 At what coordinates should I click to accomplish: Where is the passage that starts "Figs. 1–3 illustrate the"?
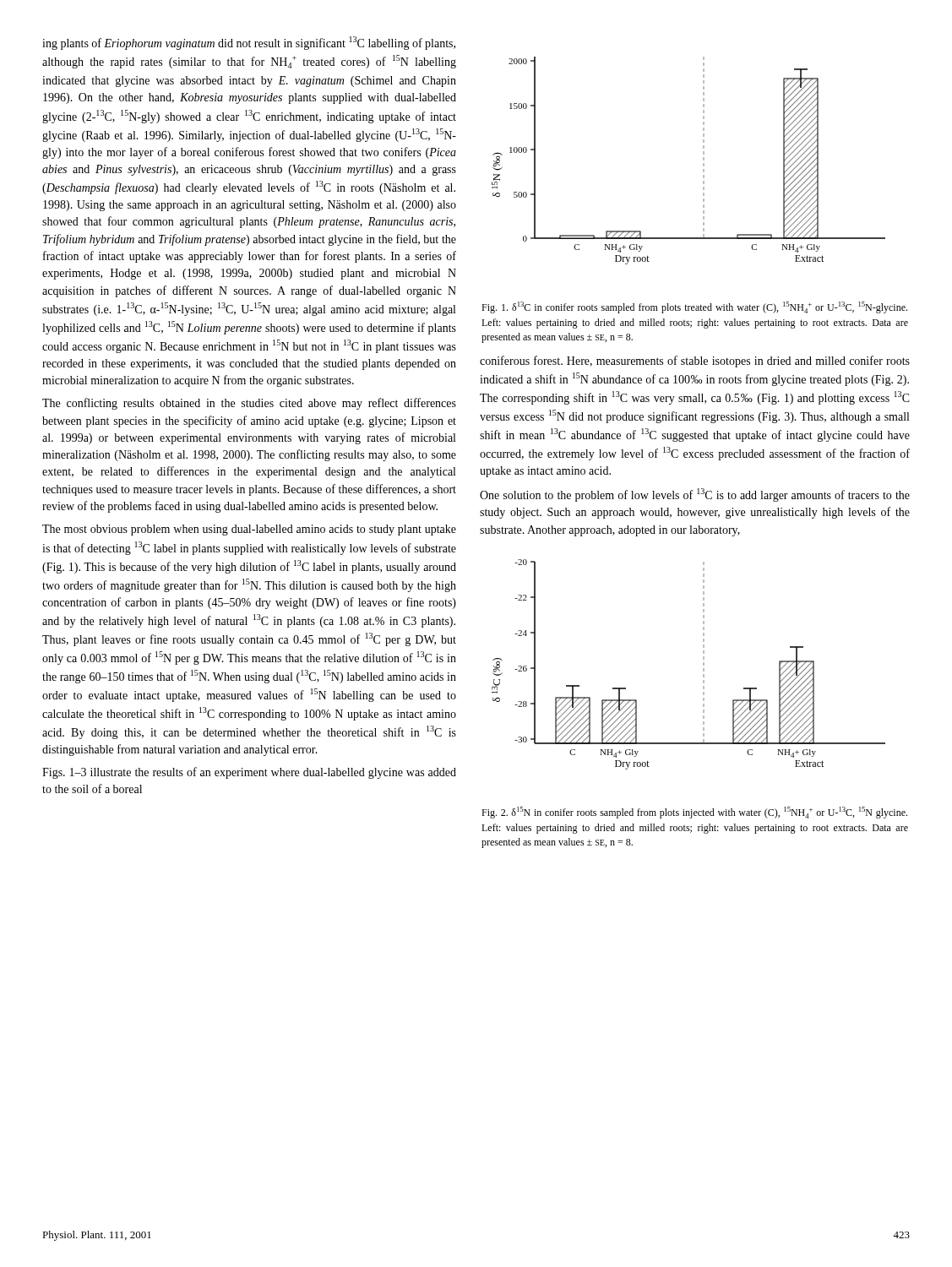tap(249, 781)
